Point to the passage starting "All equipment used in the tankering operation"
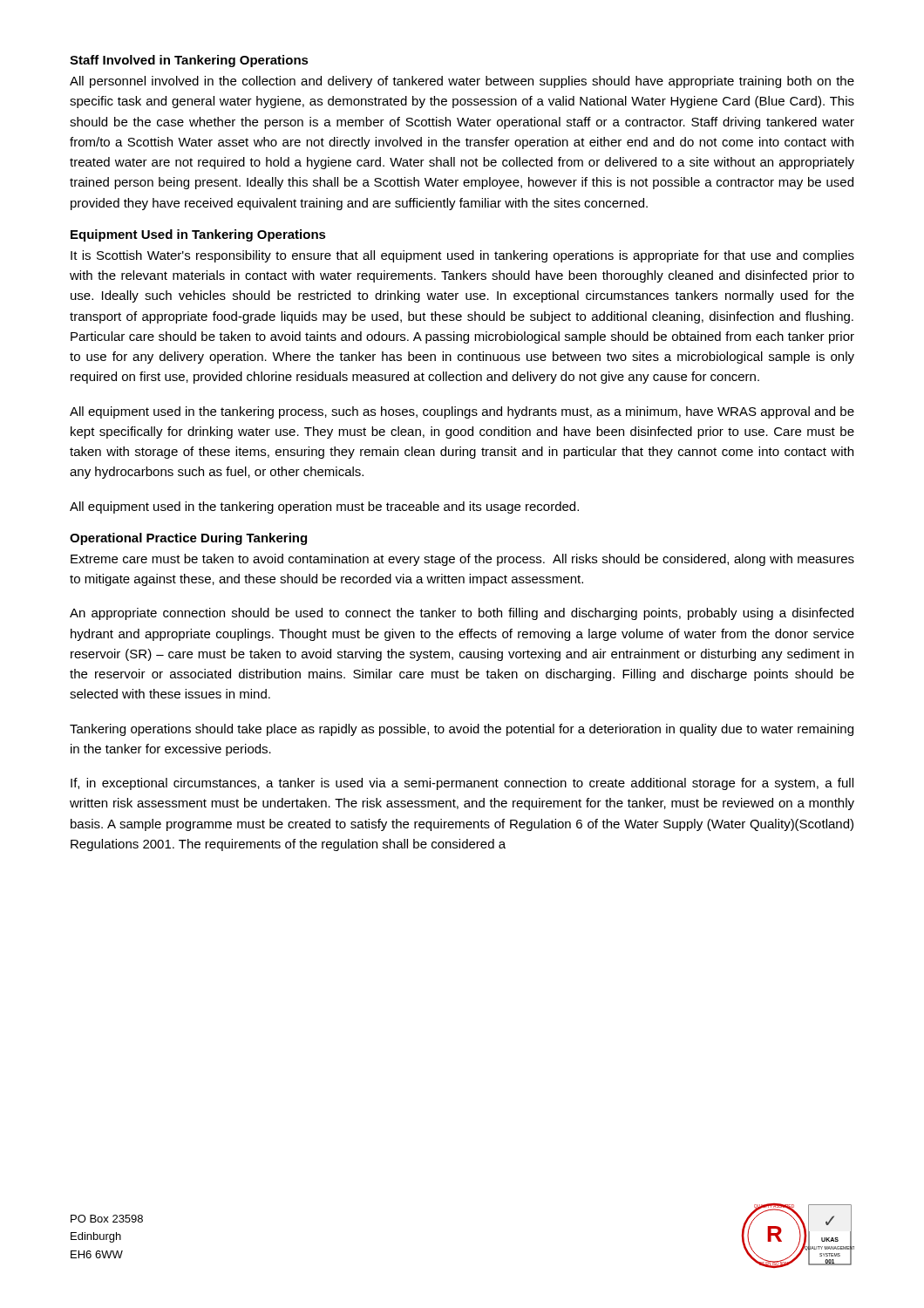 tap(325, 506)
